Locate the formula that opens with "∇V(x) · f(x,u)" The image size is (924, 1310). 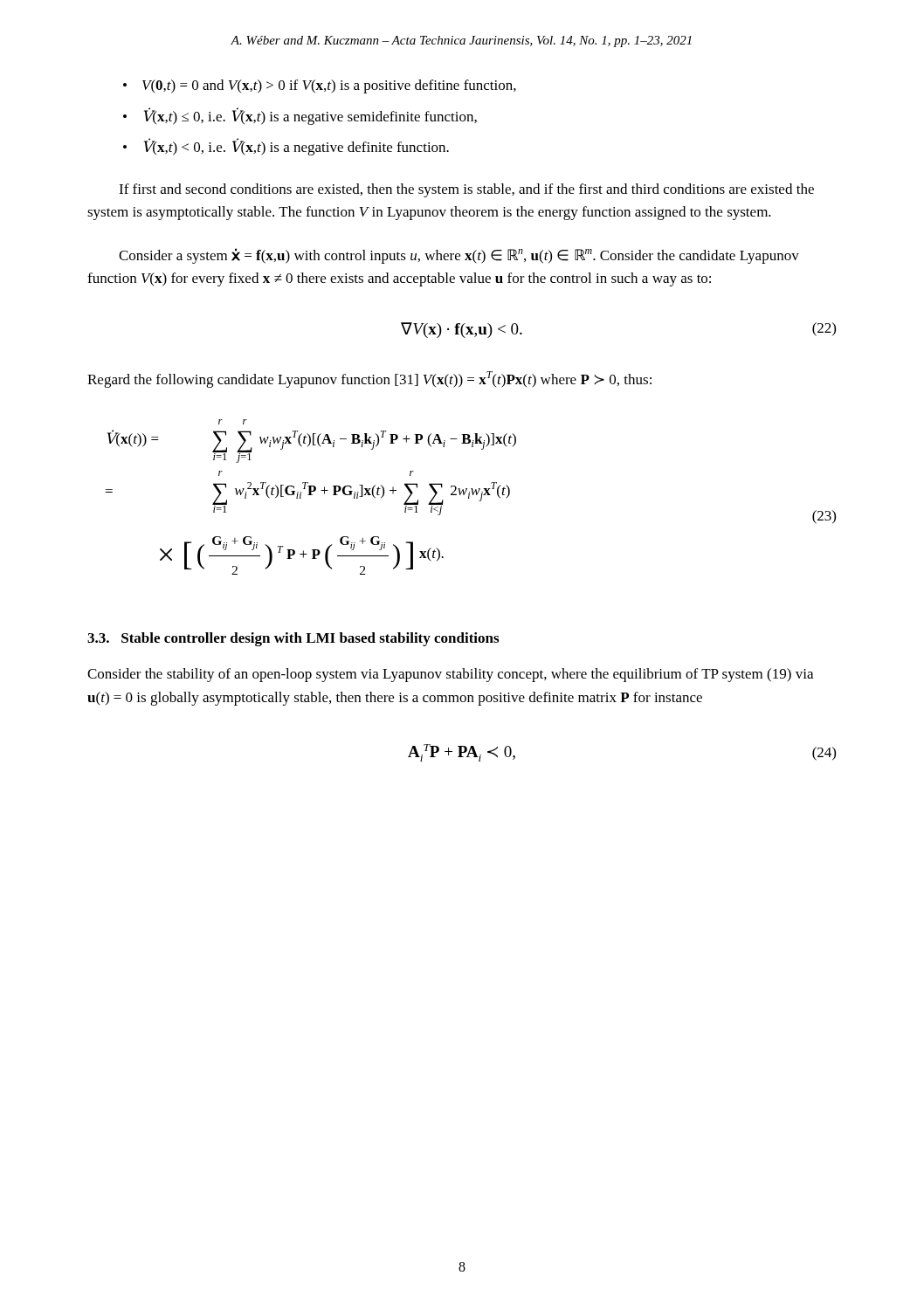point(467,328)
